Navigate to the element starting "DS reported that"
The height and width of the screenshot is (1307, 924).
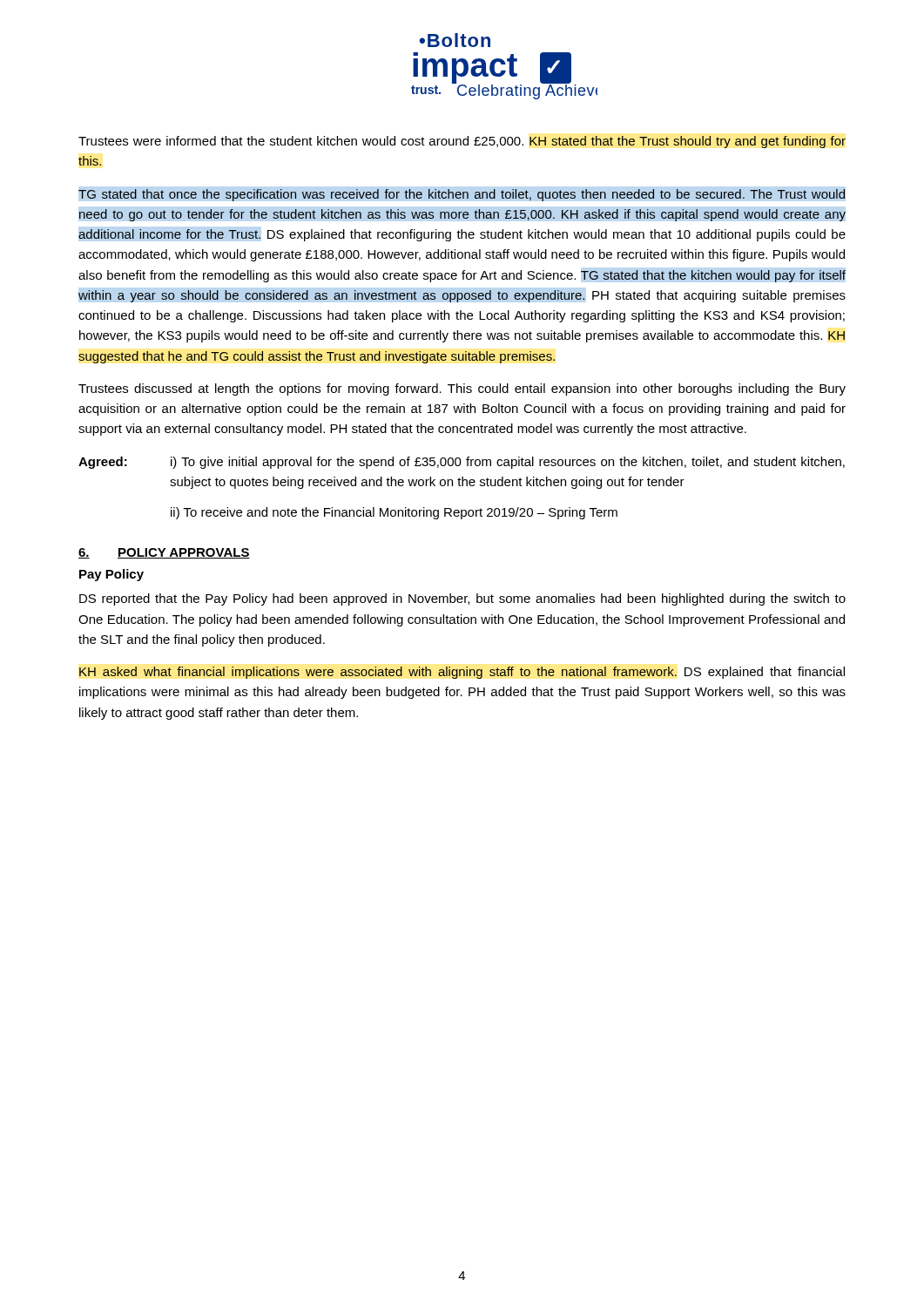462,619
